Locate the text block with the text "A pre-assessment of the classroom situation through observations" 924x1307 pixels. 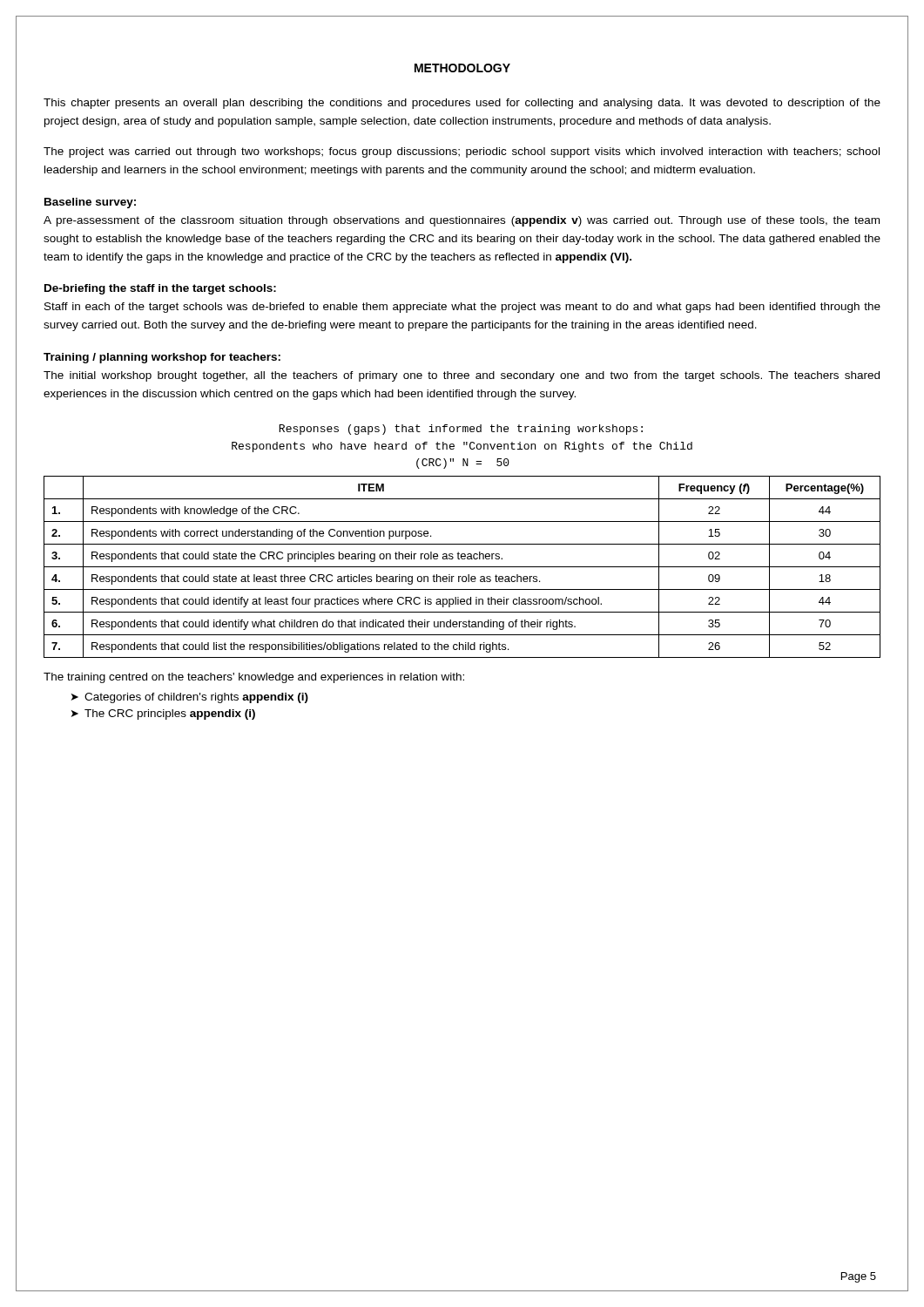[x=462, y=238]
